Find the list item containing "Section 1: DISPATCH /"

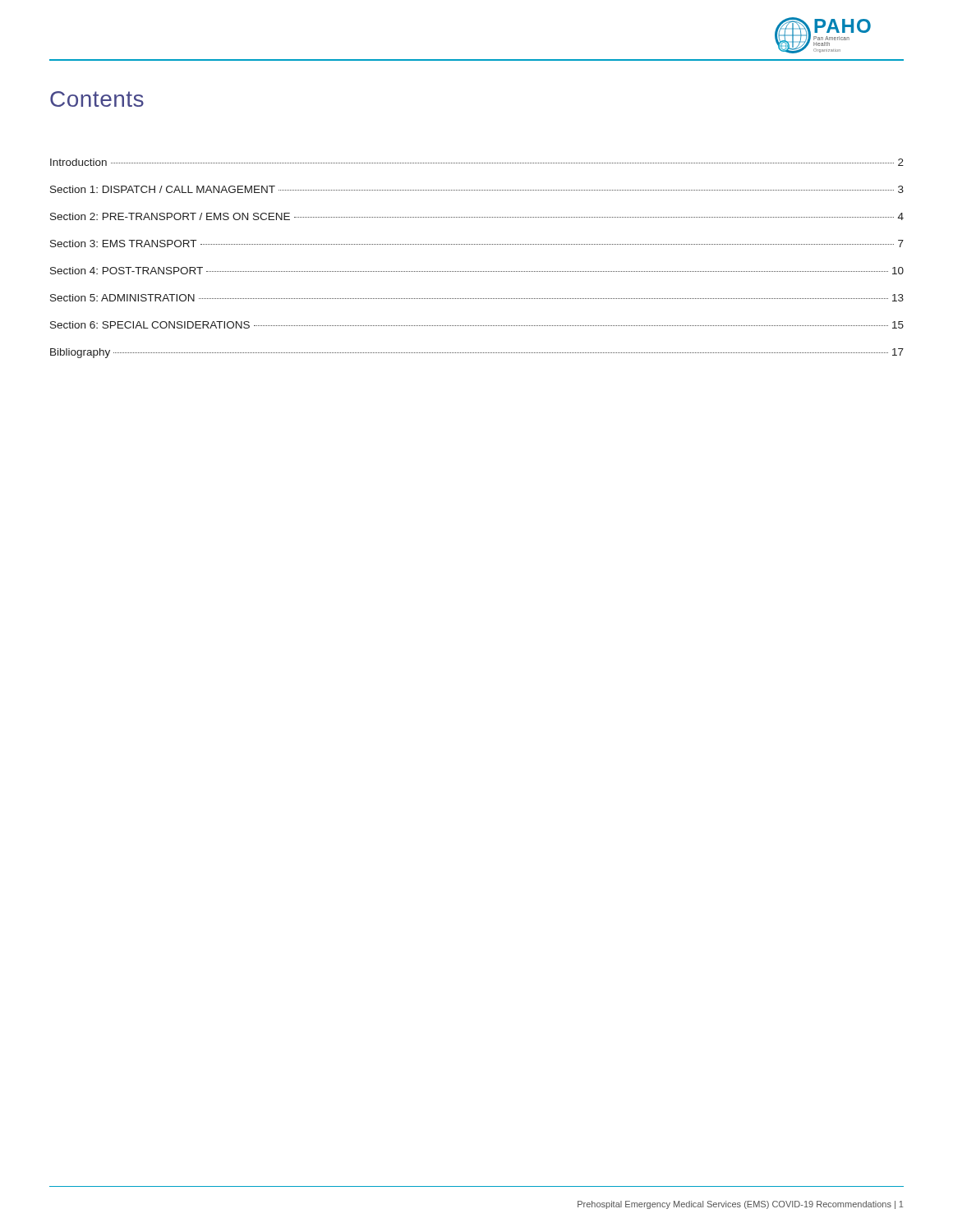tap(476, 189)
